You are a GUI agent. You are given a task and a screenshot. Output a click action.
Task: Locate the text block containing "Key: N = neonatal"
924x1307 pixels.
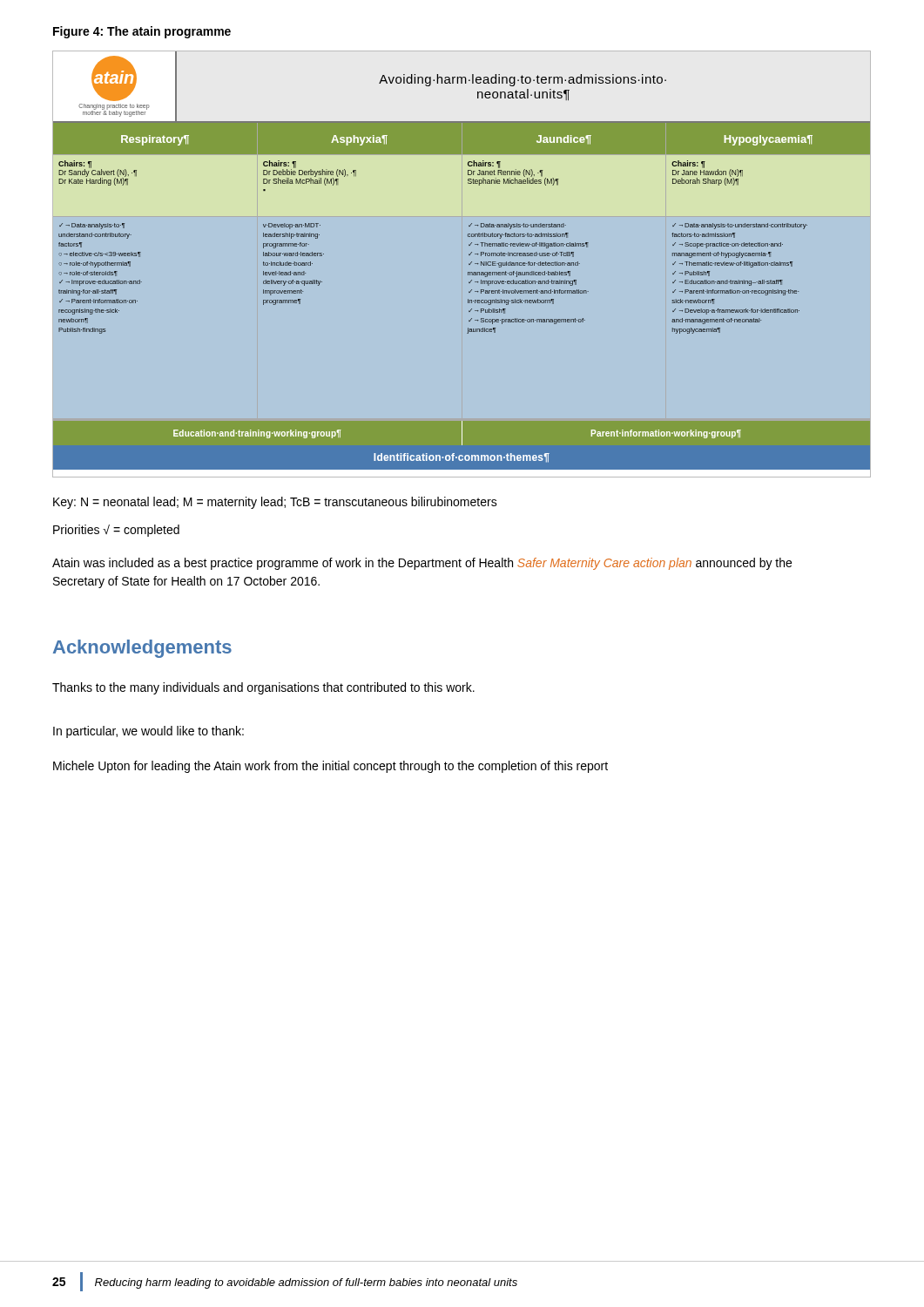(x=275, y=502)
